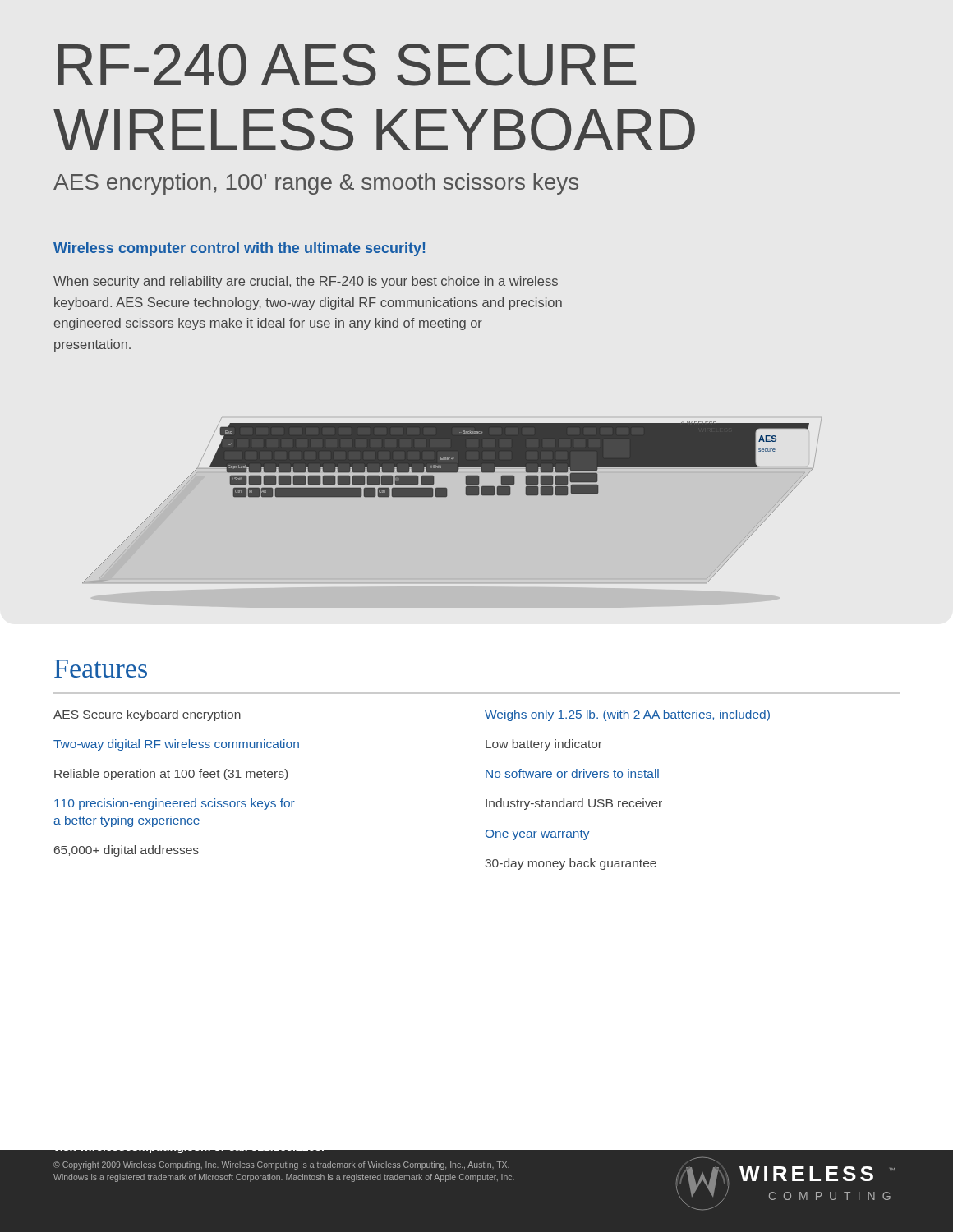Point to the block beginning "Weighs only 1.25 lb. (with 2 AA batteries,"
This screenshot has width=953, height=1232.
(x=628, y=714)
